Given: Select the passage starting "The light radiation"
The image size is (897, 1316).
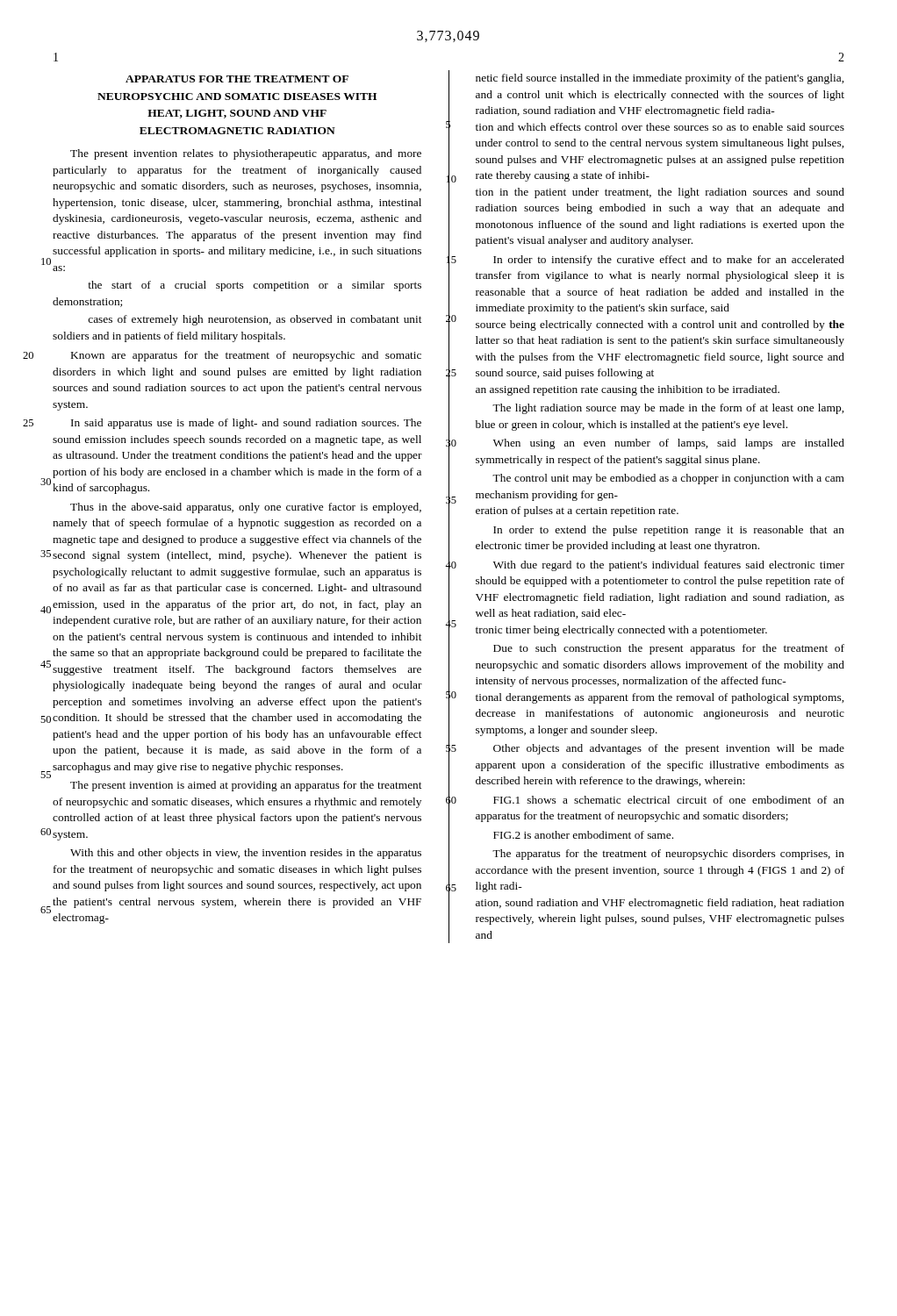Looking at the screenshot, I should coord(660,416).
